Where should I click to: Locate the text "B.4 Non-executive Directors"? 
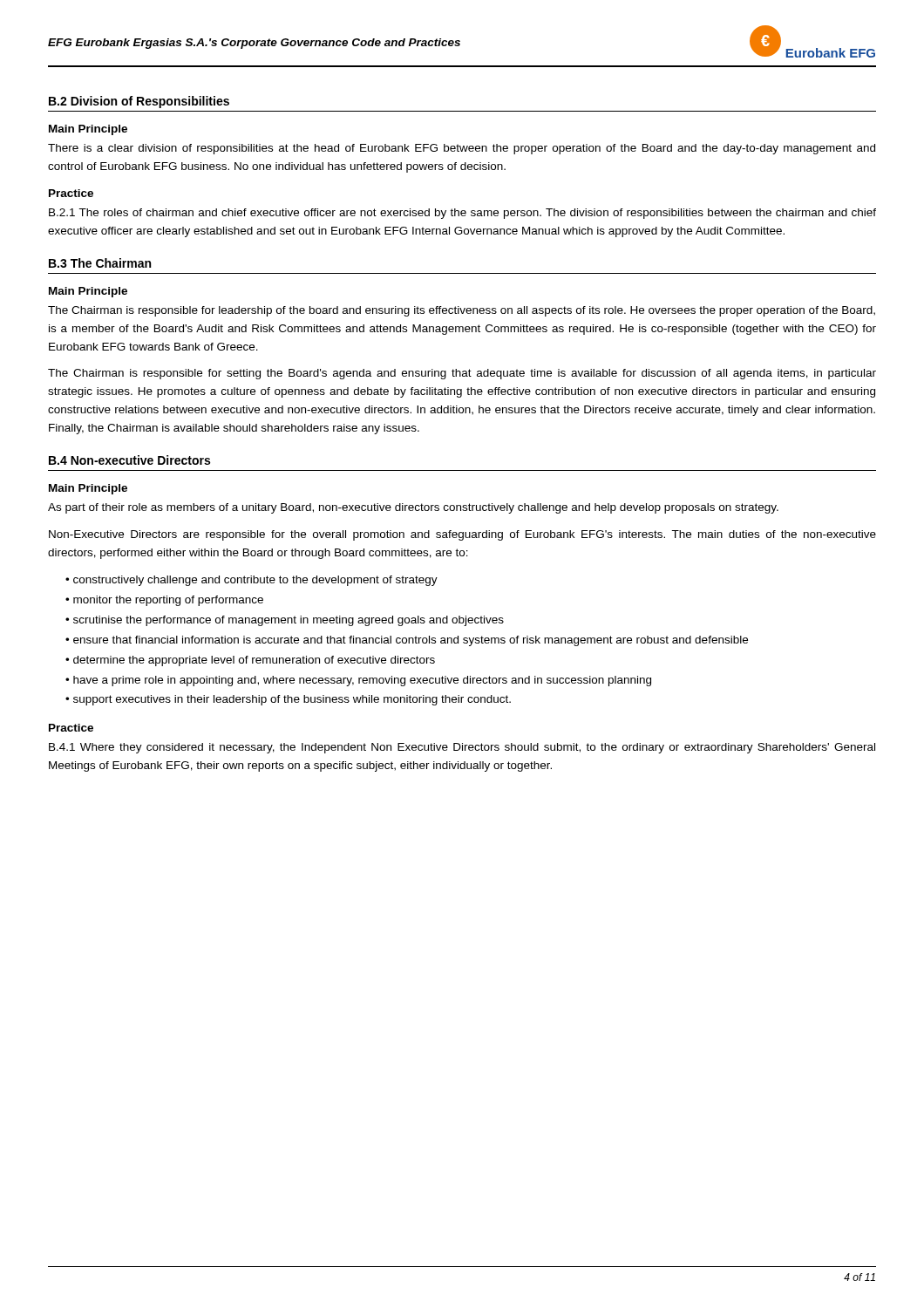129,461
